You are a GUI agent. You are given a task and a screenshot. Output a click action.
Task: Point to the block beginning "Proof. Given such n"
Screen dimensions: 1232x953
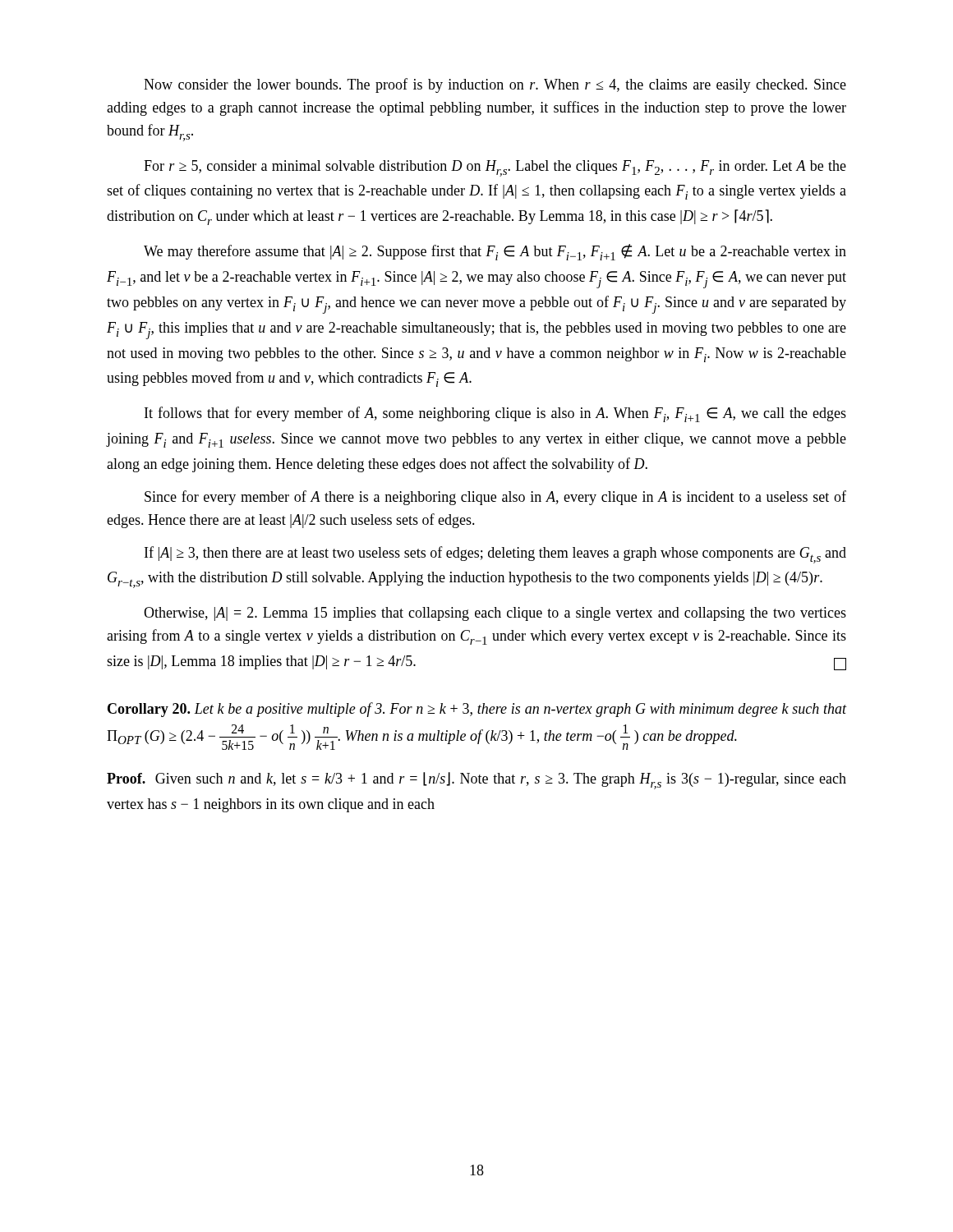coord(476,791)
